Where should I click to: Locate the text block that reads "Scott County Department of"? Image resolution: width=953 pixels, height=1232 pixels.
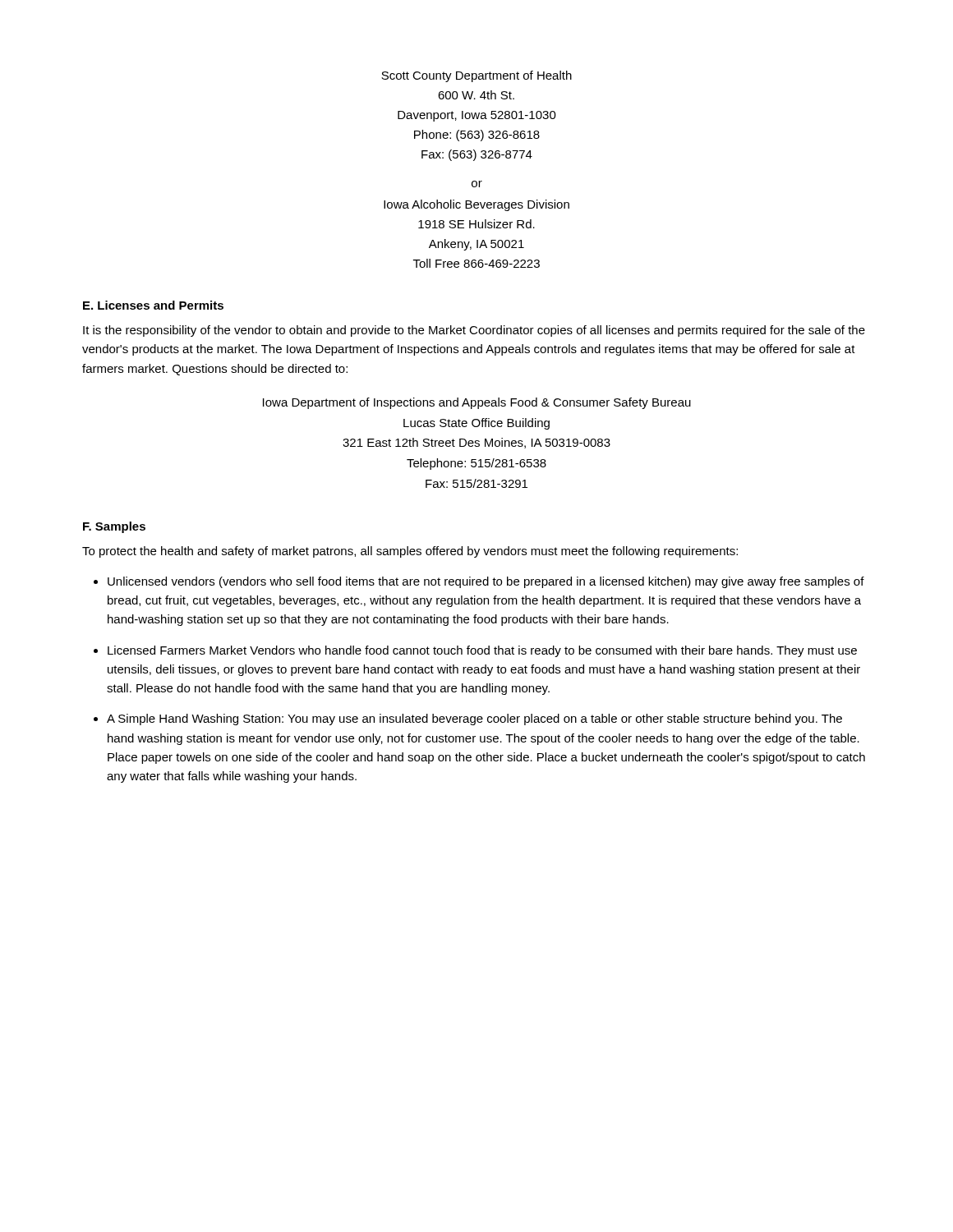476,115
